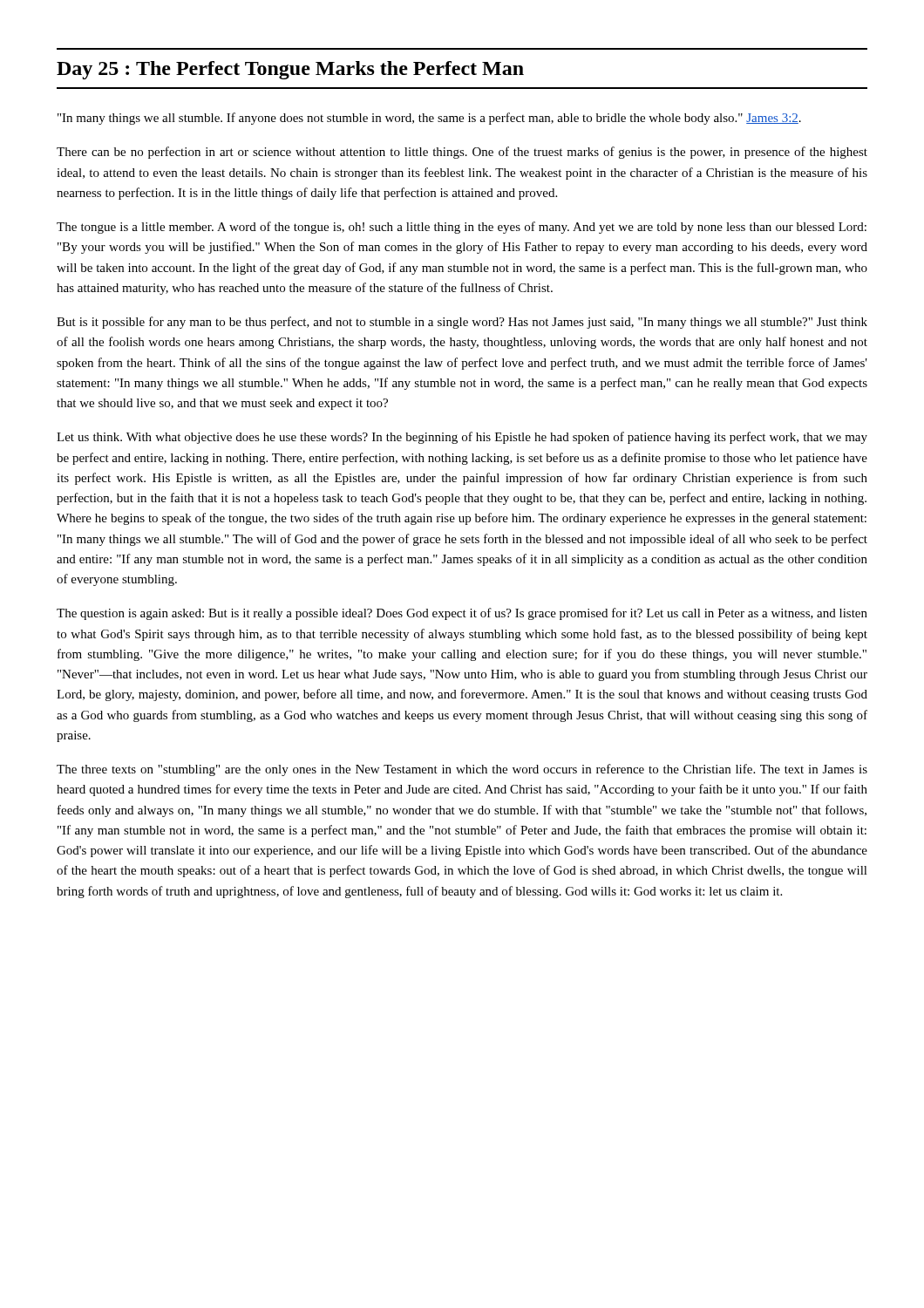This screenshot has height=1308, width=924.
Task: Click the passage that begins "There can be no"
Action: point(462,173)
